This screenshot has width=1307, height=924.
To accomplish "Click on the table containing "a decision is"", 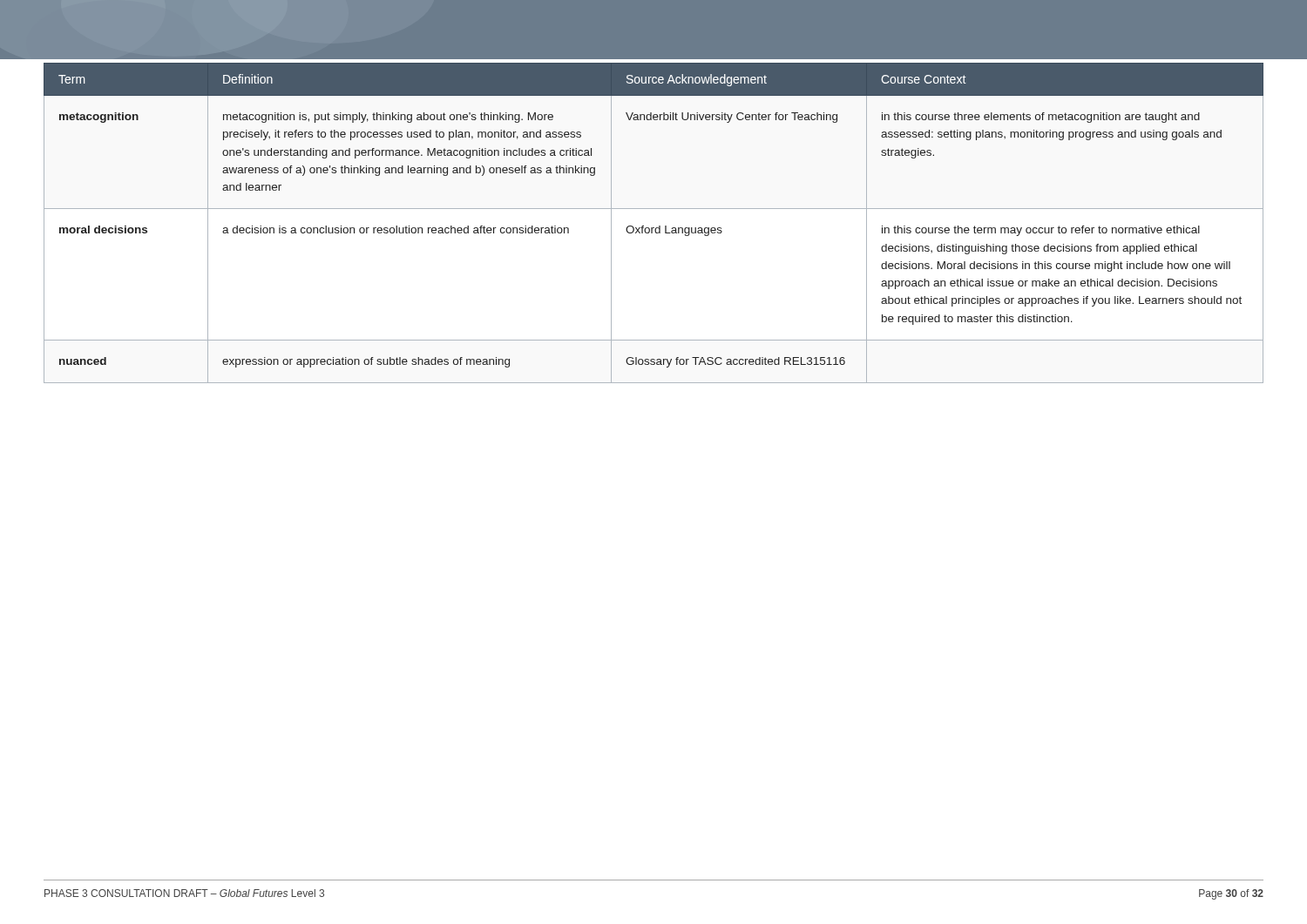I will pos(654,223).
